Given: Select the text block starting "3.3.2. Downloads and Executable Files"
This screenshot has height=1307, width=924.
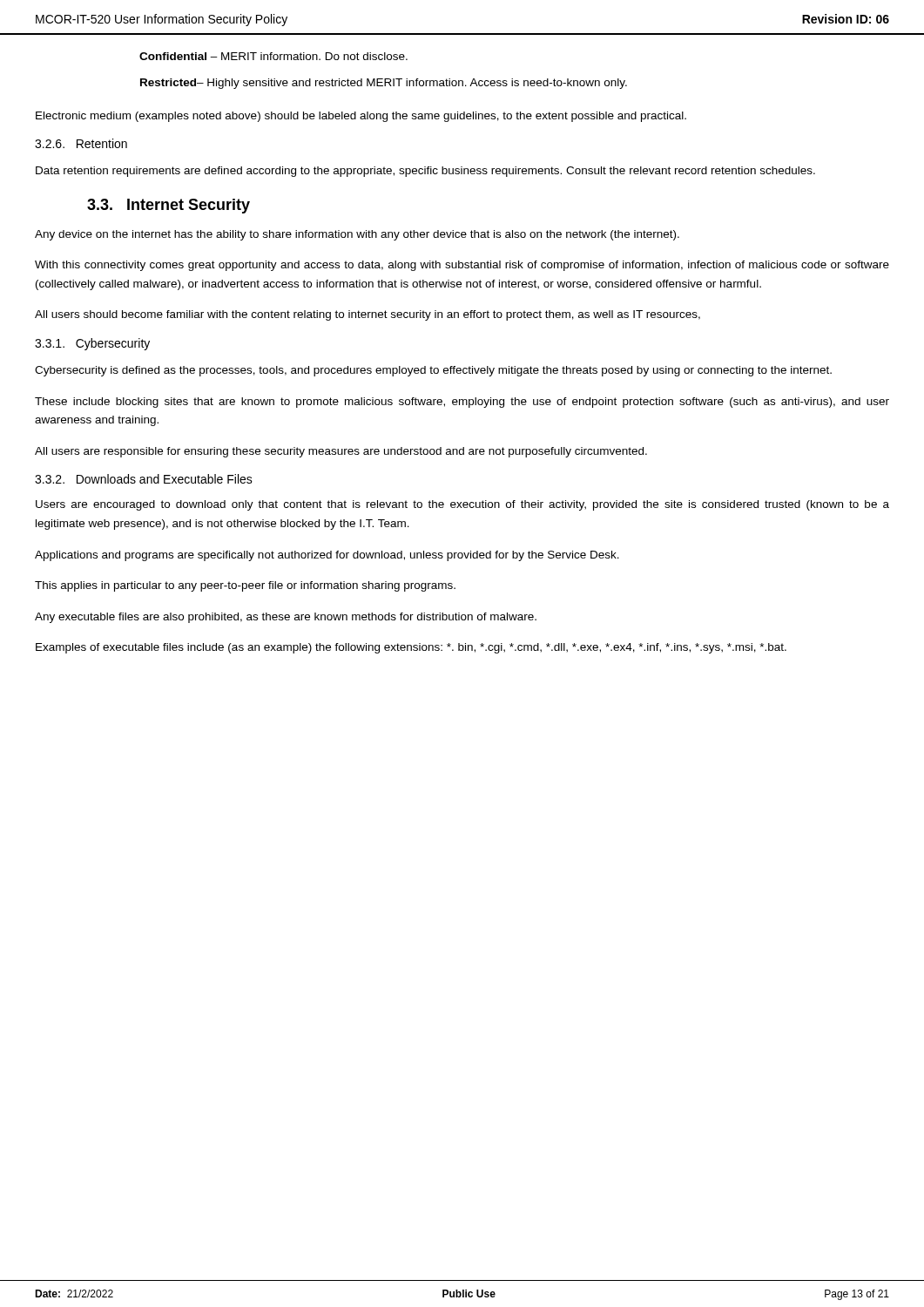Looking at the screenshot, I should [x=144, y=480].
